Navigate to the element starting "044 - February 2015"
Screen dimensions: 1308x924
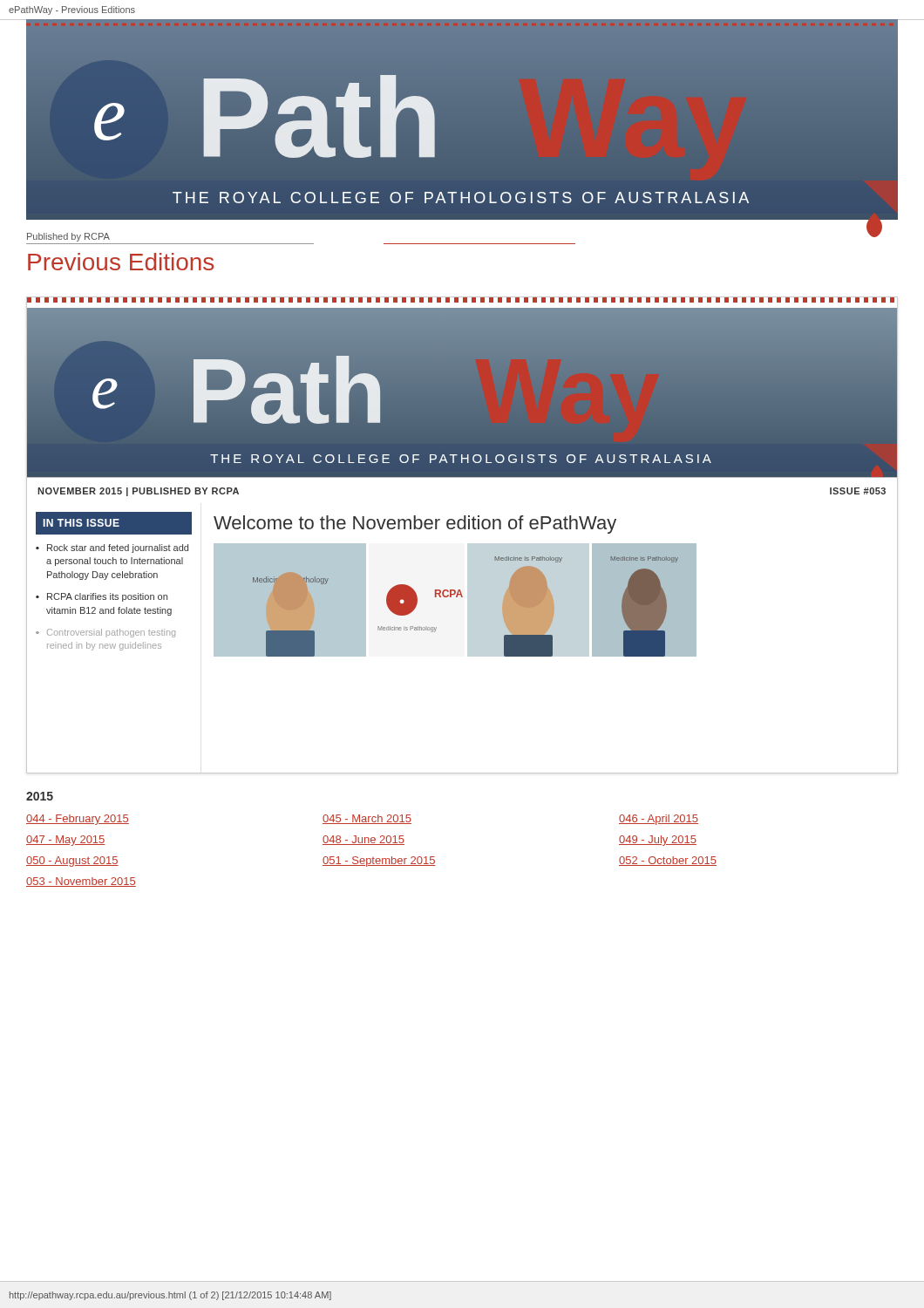pos(77,818)
